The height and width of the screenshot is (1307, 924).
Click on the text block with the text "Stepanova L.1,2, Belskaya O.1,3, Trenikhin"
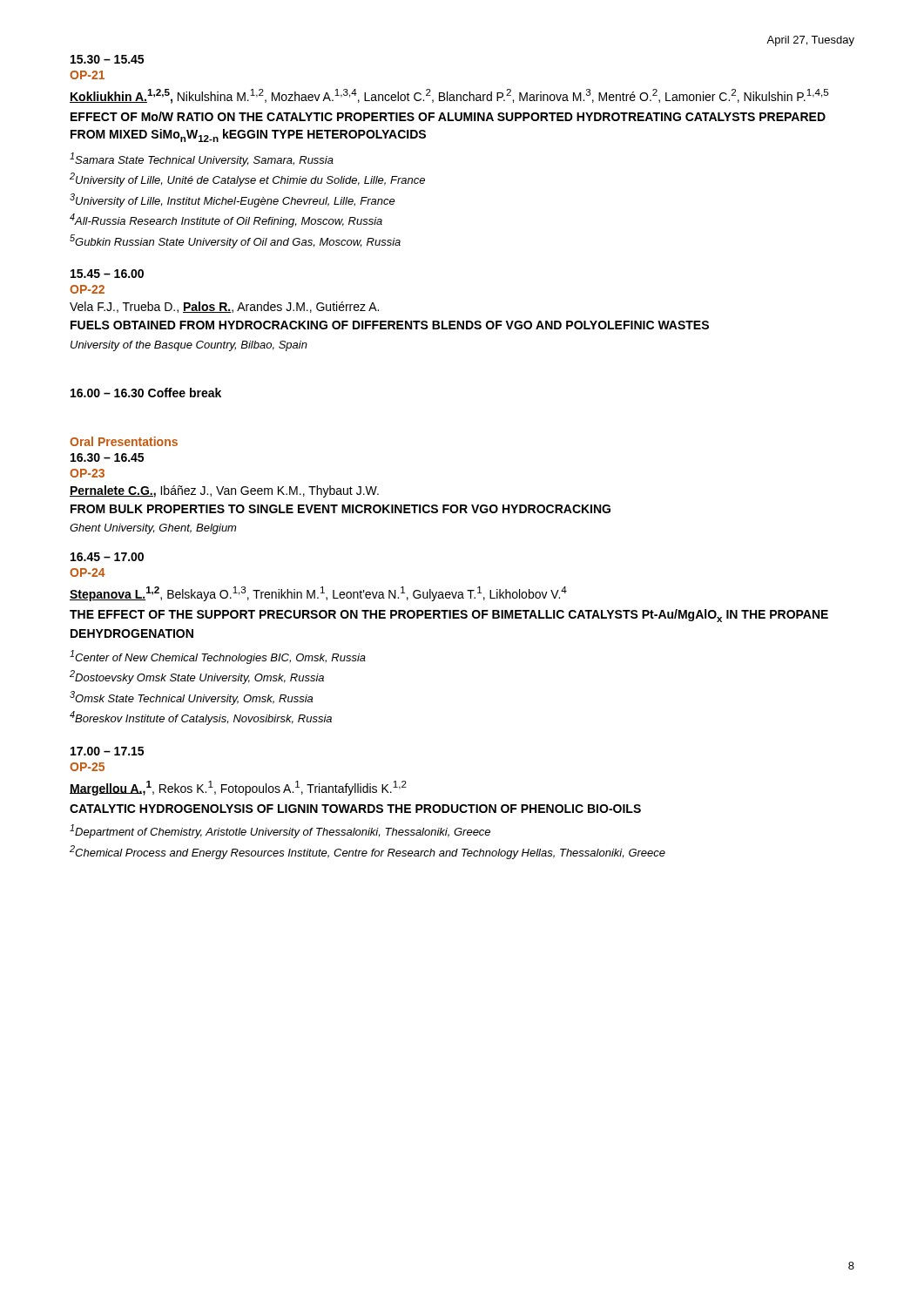click(x=318, y=593)
